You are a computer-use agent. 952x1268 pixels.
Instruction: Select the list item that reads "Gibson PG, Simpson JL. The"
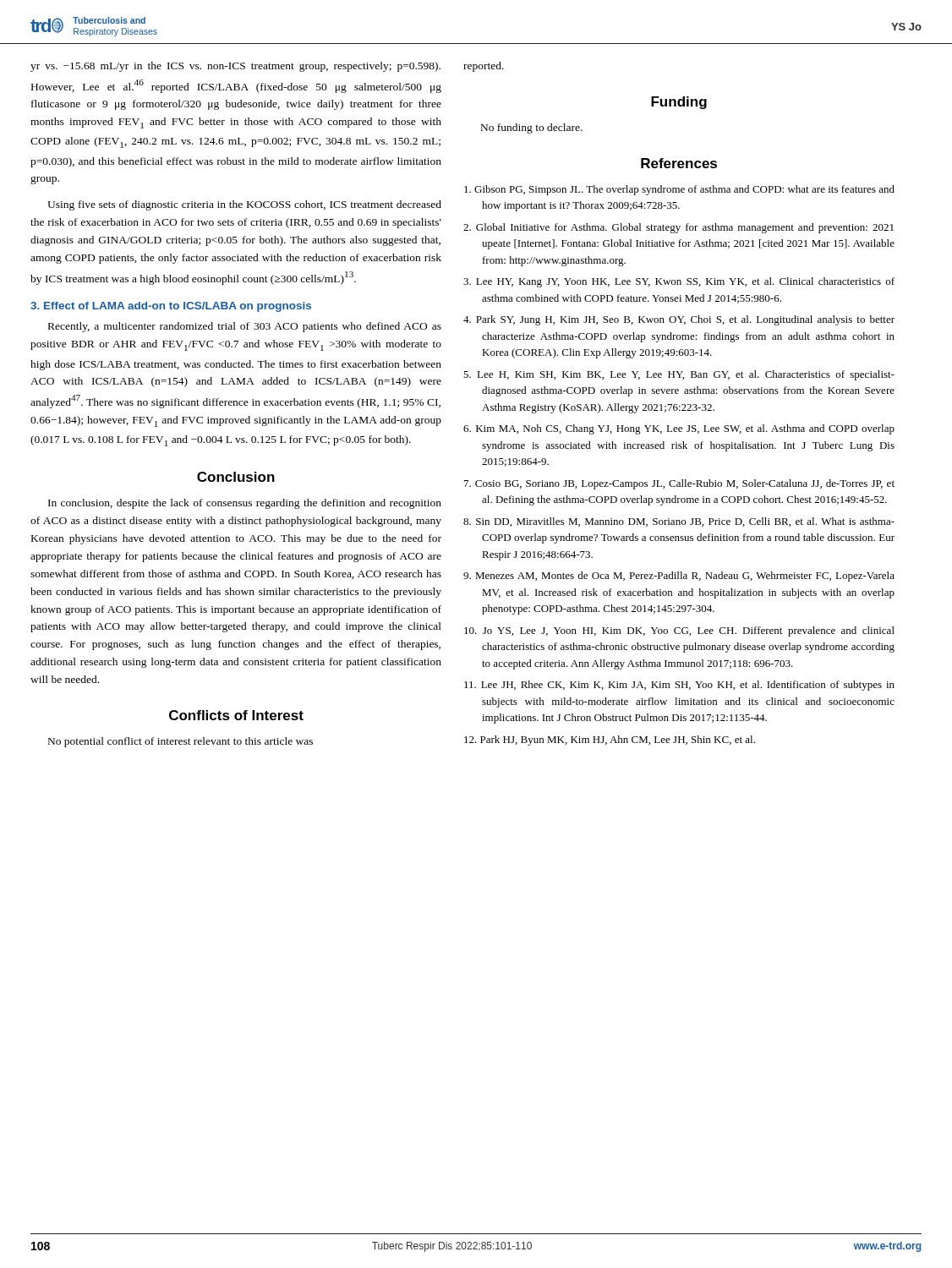pyautogui.click(x=679, y=197)
